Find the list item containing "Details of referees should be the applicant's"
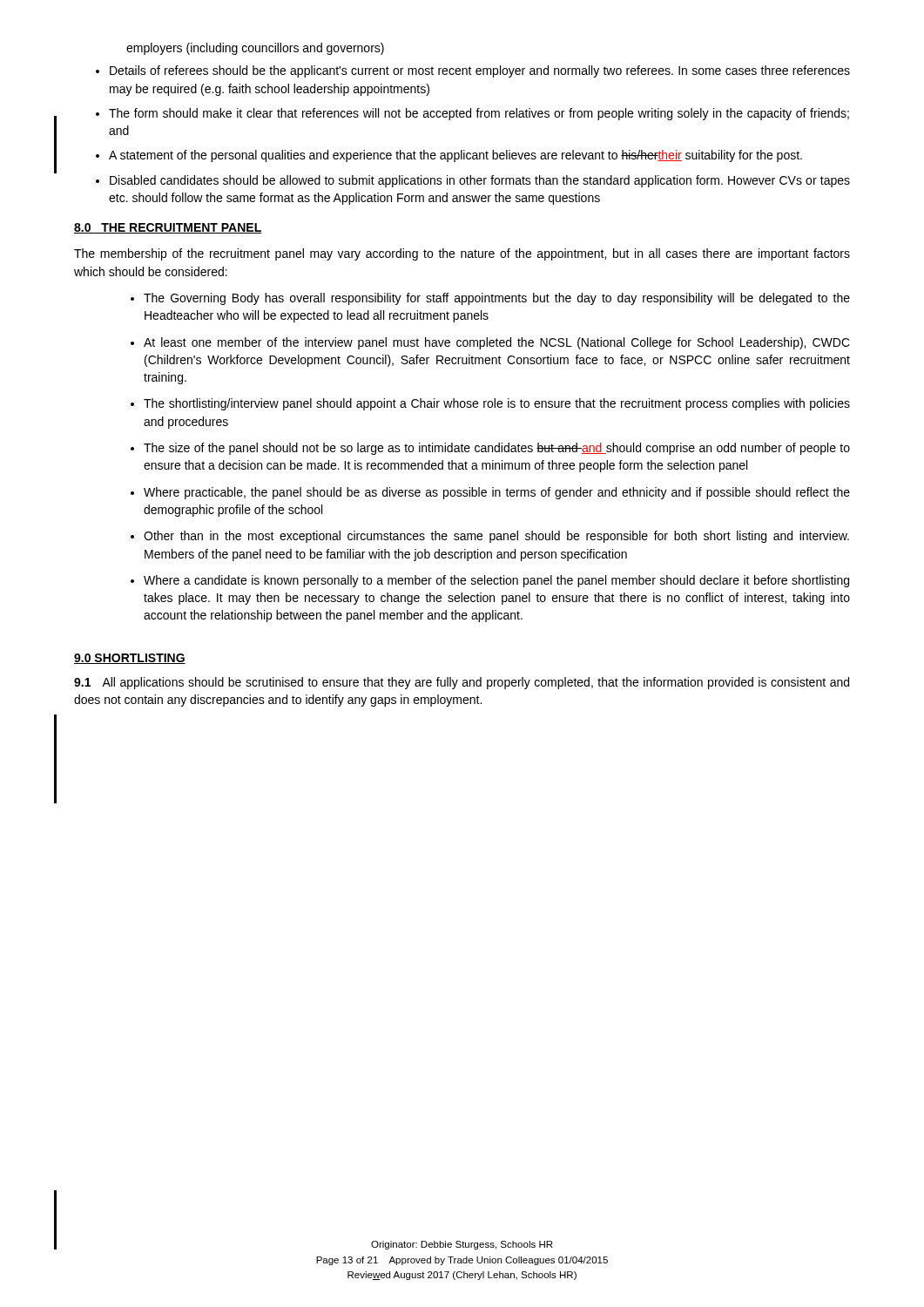 (479, 80)
